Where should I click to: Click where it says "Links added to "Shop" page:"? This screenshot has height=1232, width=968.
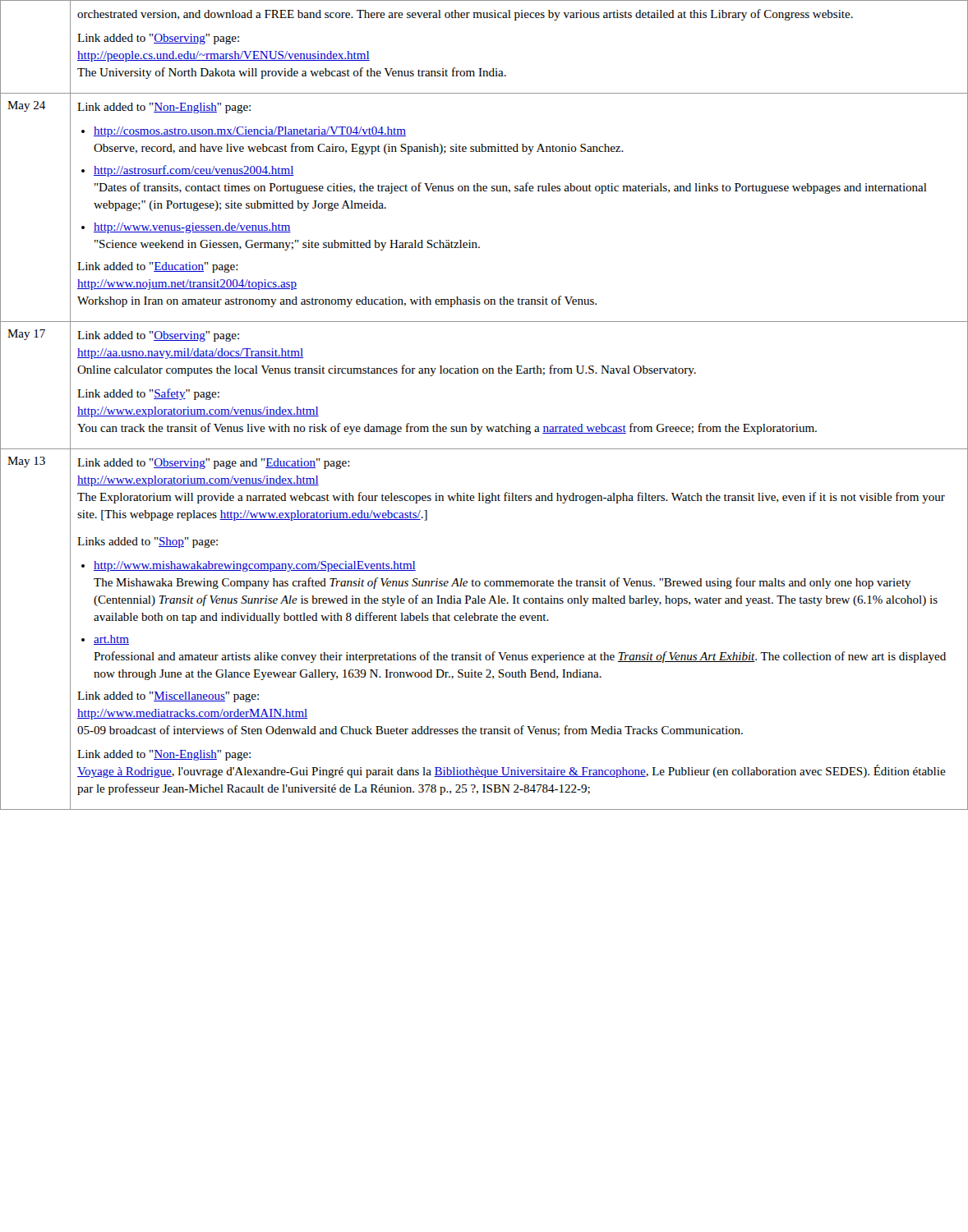click(148, 541)
